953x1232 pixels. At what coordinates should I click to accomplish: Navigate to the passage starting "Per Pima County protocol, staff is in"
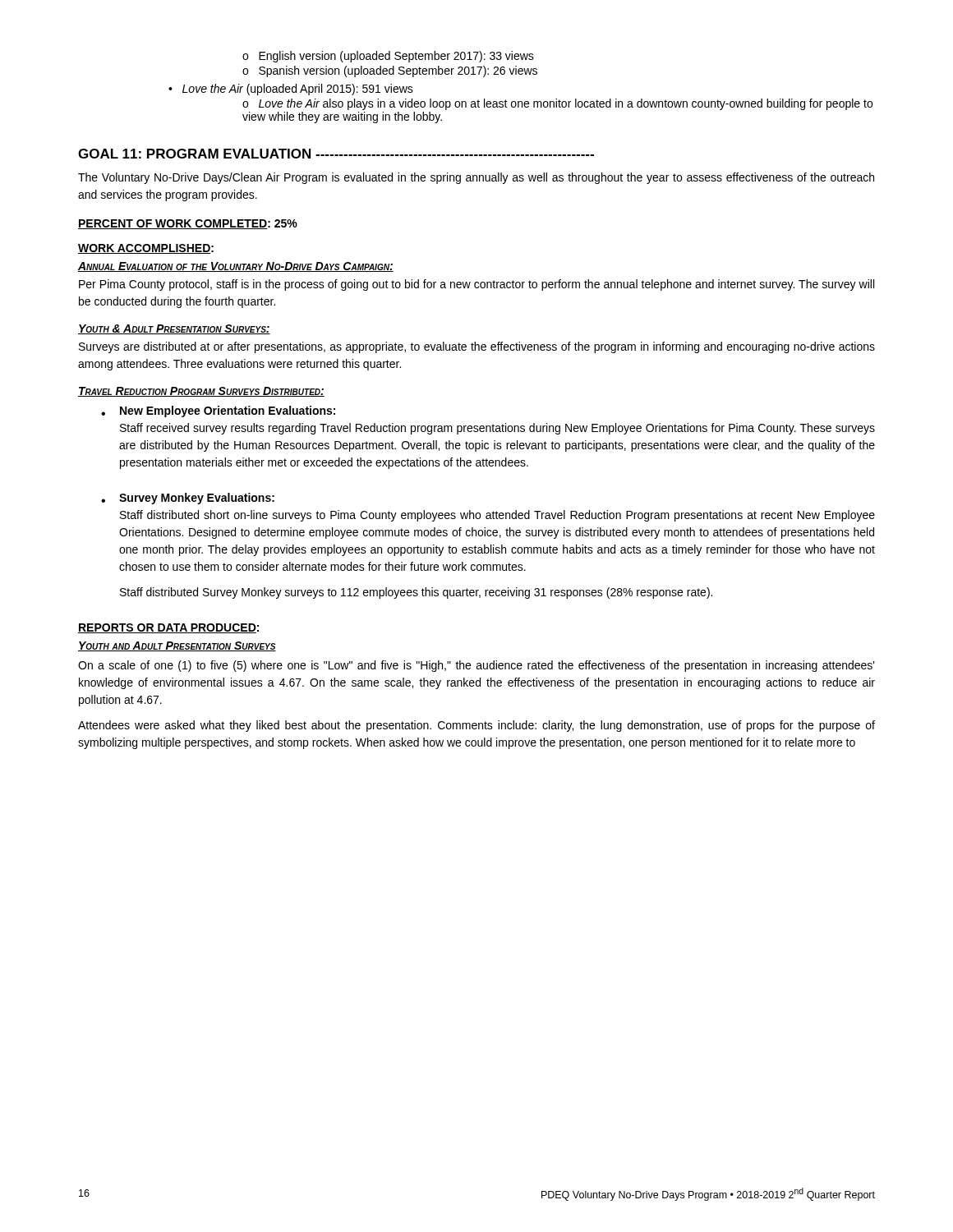pos(476,293)
